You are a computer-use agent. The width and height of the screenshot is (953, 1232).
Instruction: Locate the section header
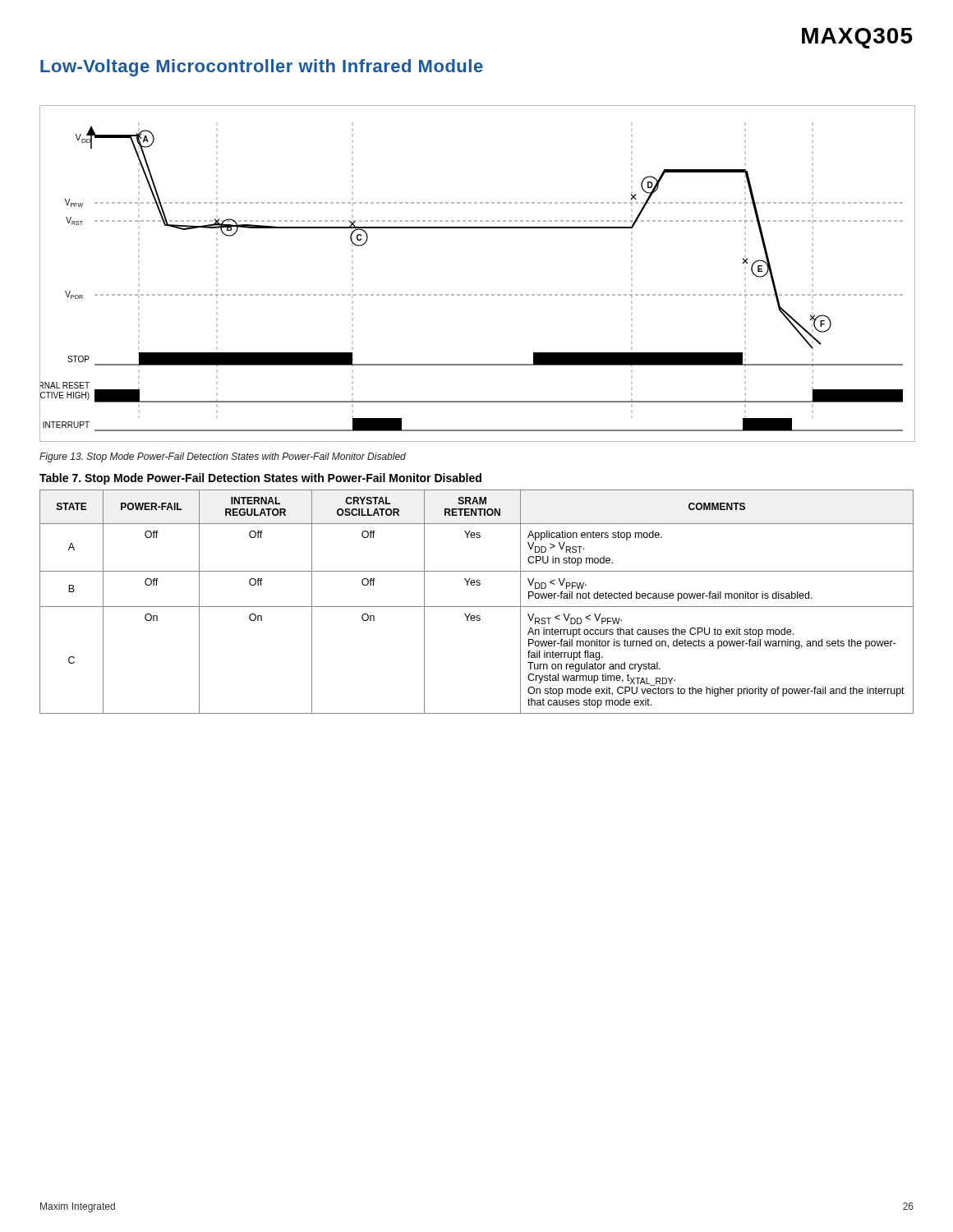tap(476, 67)
